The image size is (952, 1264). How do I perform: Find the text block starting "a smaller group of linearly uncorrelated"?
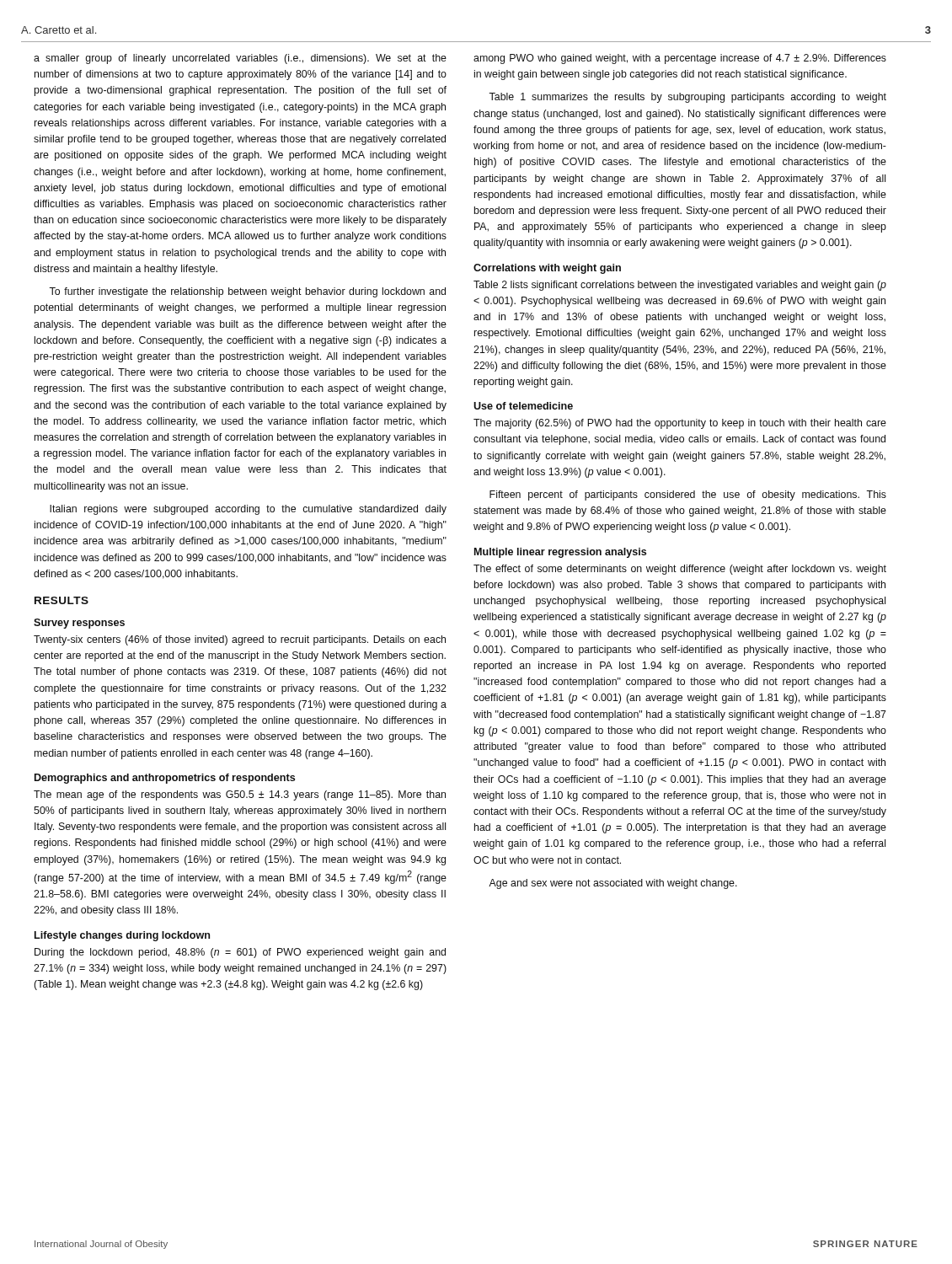coord(240,164)
